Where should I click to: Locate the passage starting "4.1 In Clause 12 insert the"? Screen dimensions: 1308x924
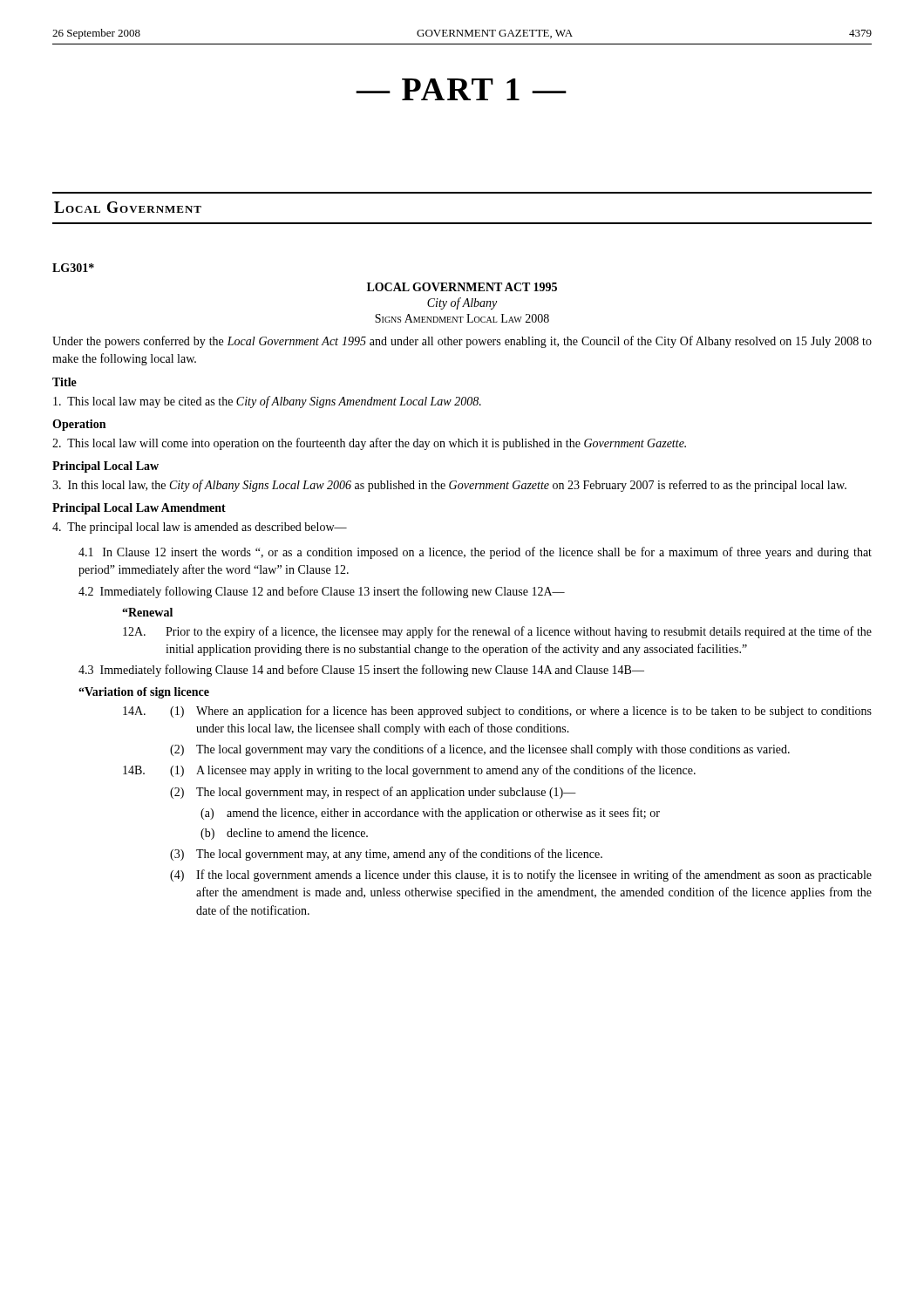tap(475, 561)
